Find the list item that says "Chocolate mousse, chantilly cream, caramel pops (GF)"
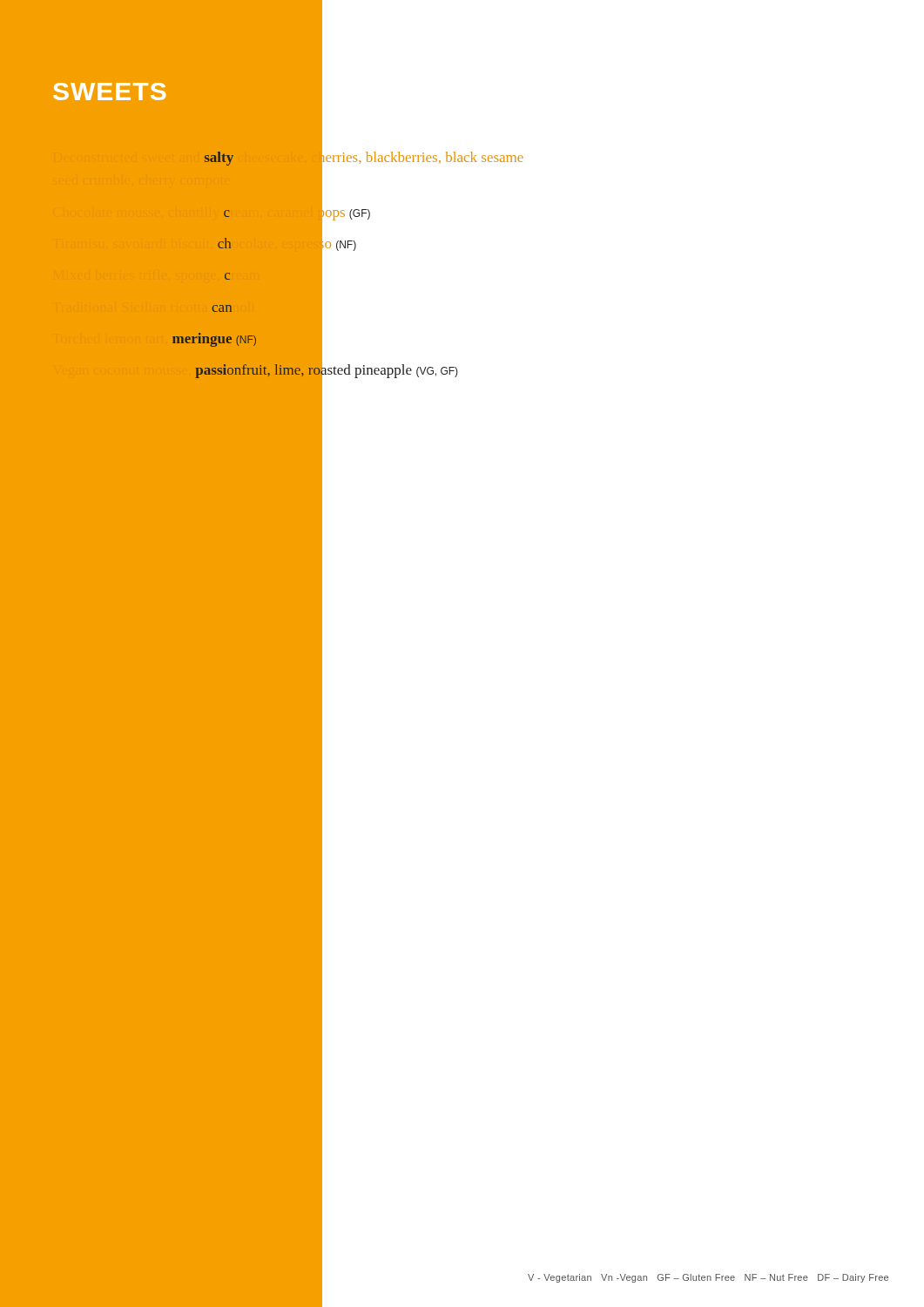924x1307 pixels. (x=226, y=210)
